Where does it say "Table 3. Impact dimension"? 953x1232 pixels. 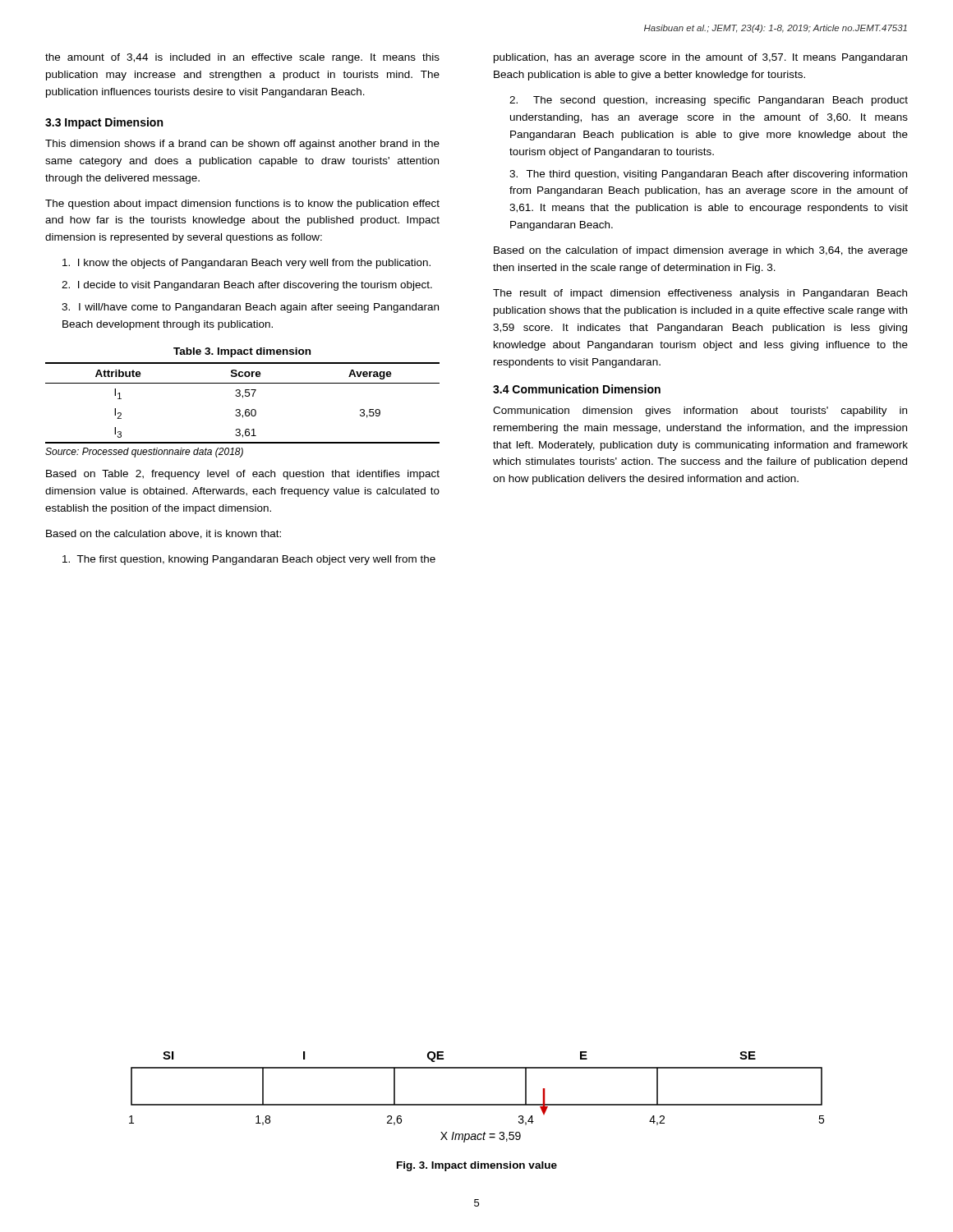pyautogui.click(x=242, y=351)
